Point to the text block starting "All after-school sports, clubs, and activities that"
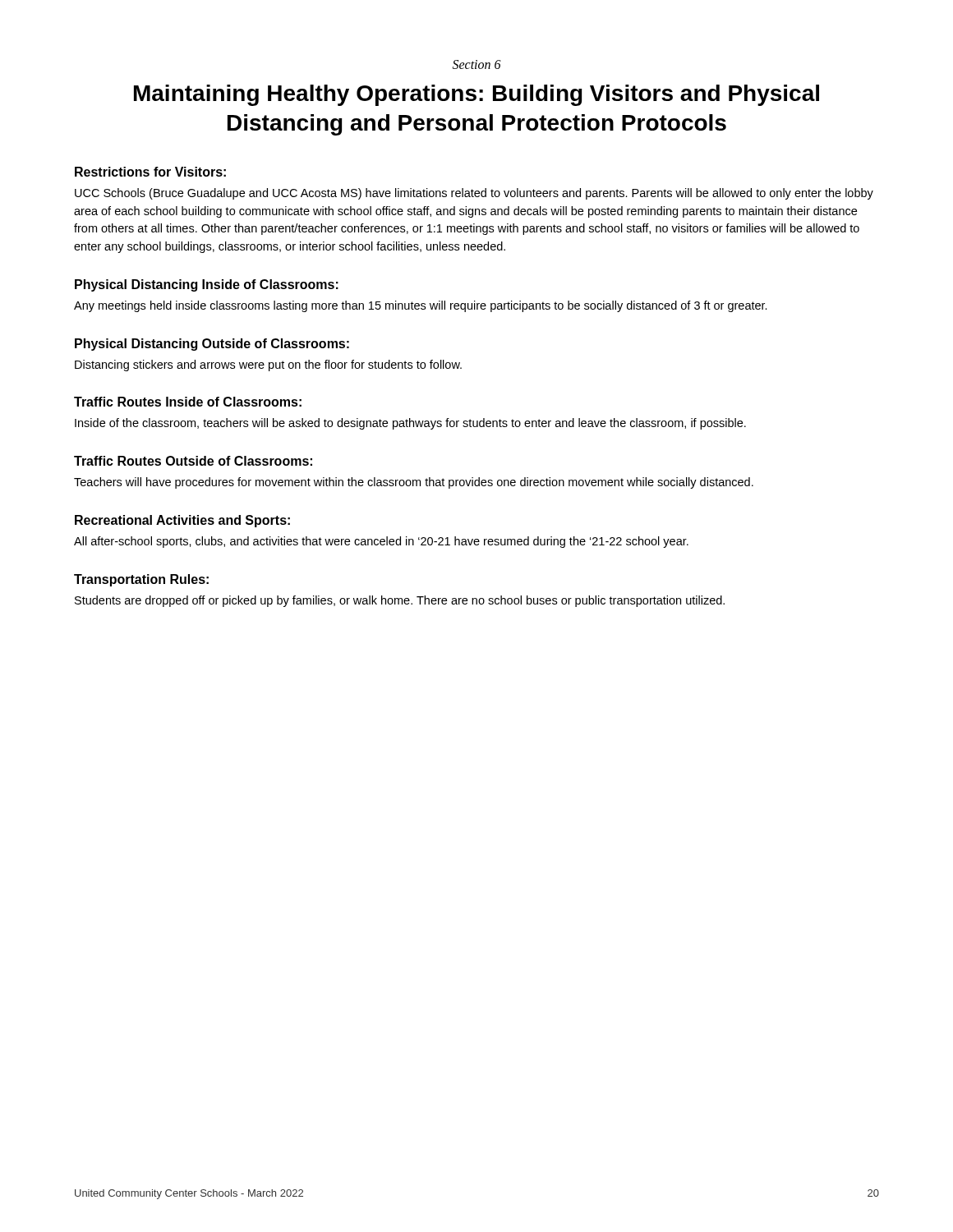The image size is (953, 1232). pos(382,541)
